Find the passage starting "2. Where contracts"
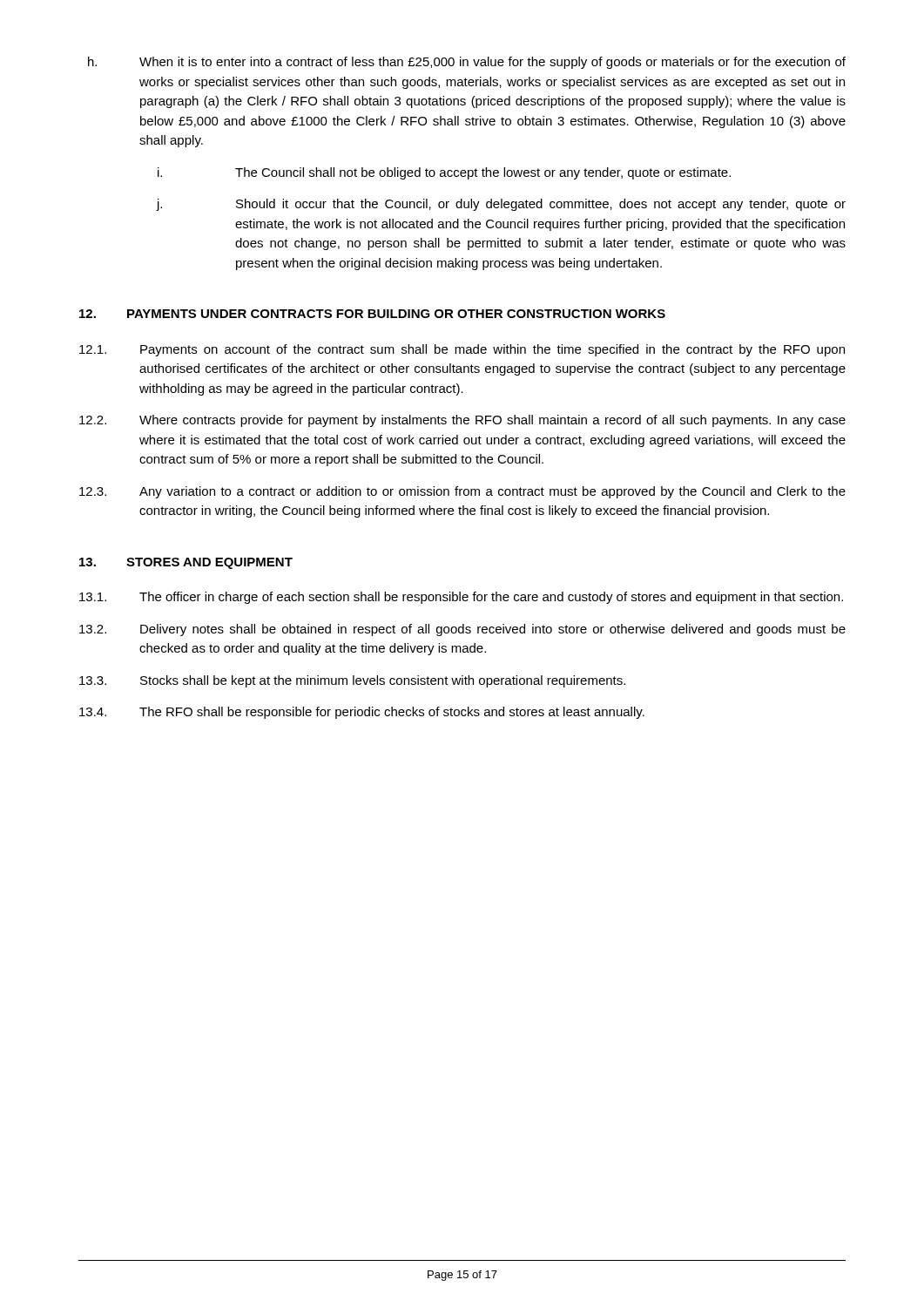The width and height of the screenshot is (924, 1307). pos(462,440)
